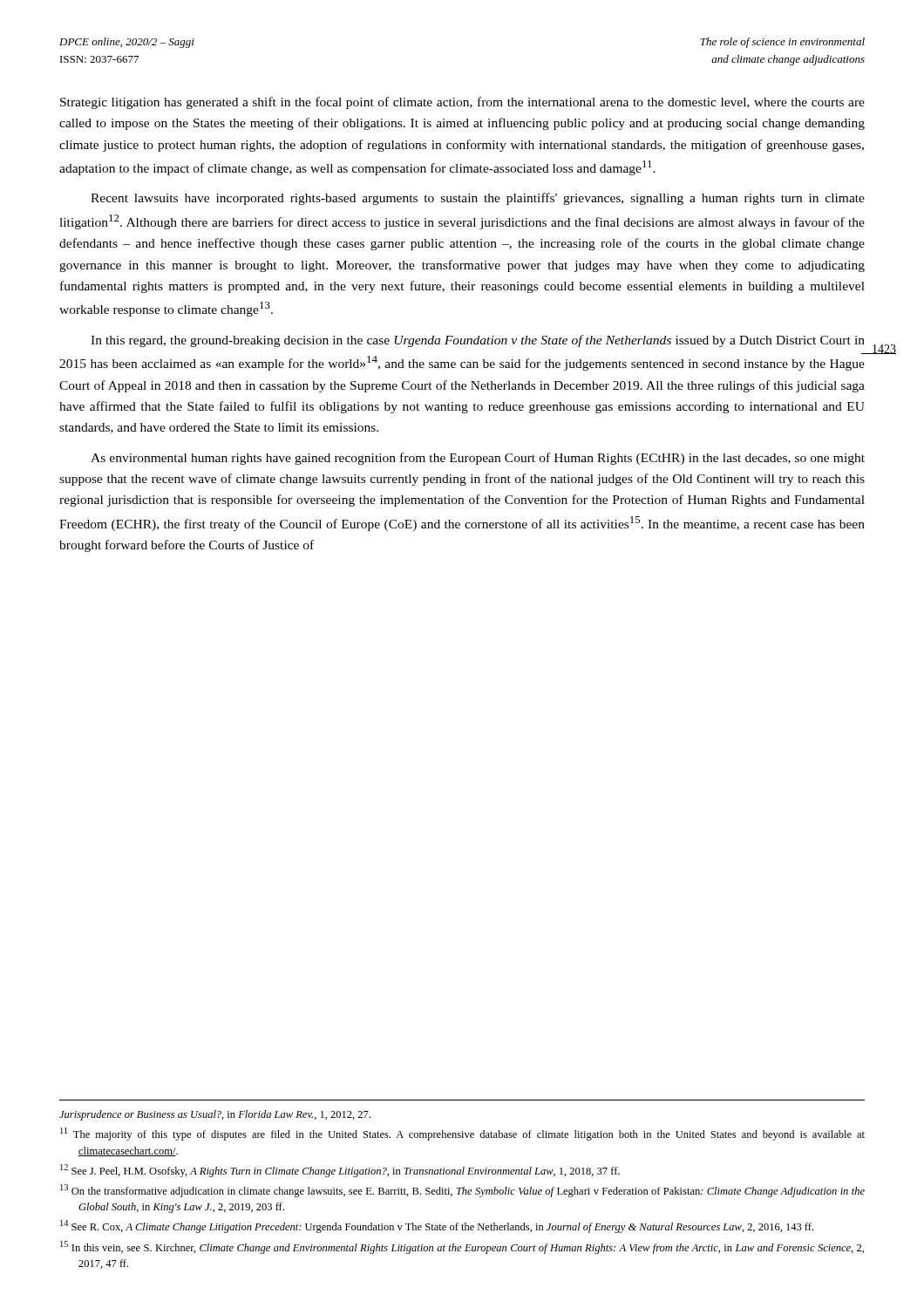924x1308 pixels.
Task: Point to the block beginning "12 See J."
Action: pos(462,1170)
